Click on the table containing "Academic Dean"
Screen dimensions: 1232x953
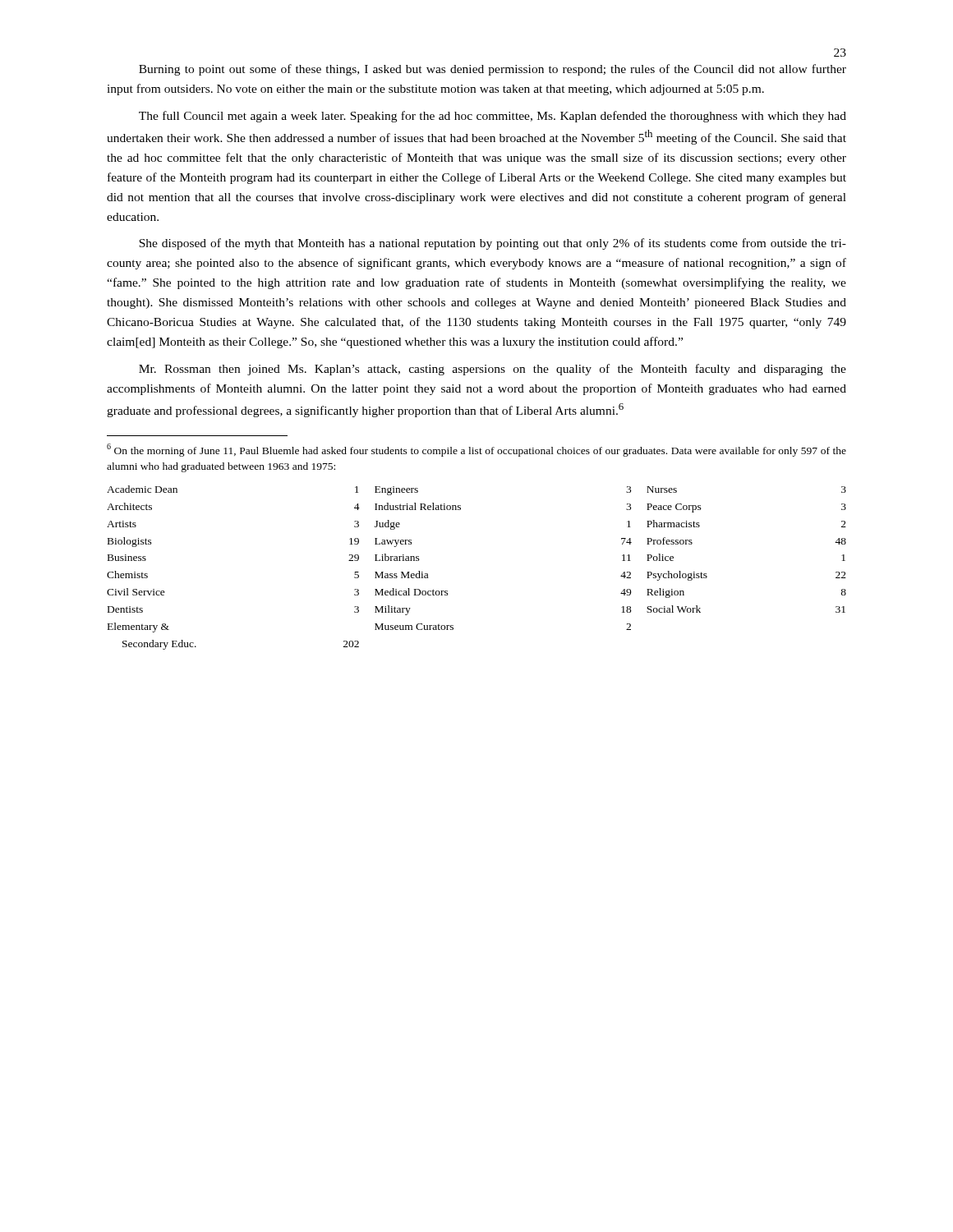(476, 567)
